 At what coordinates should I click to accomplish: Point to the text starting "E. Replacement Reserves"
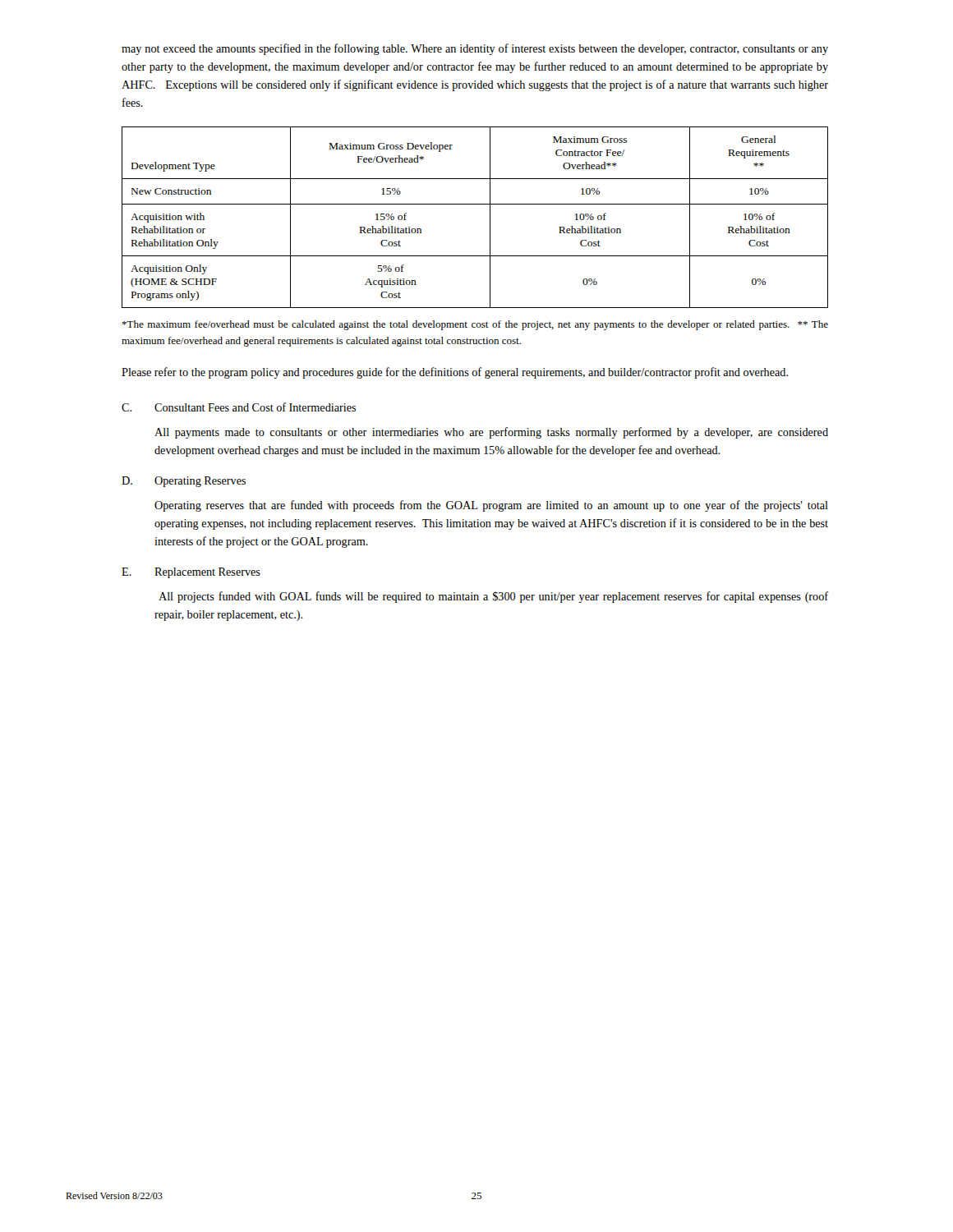191,572
